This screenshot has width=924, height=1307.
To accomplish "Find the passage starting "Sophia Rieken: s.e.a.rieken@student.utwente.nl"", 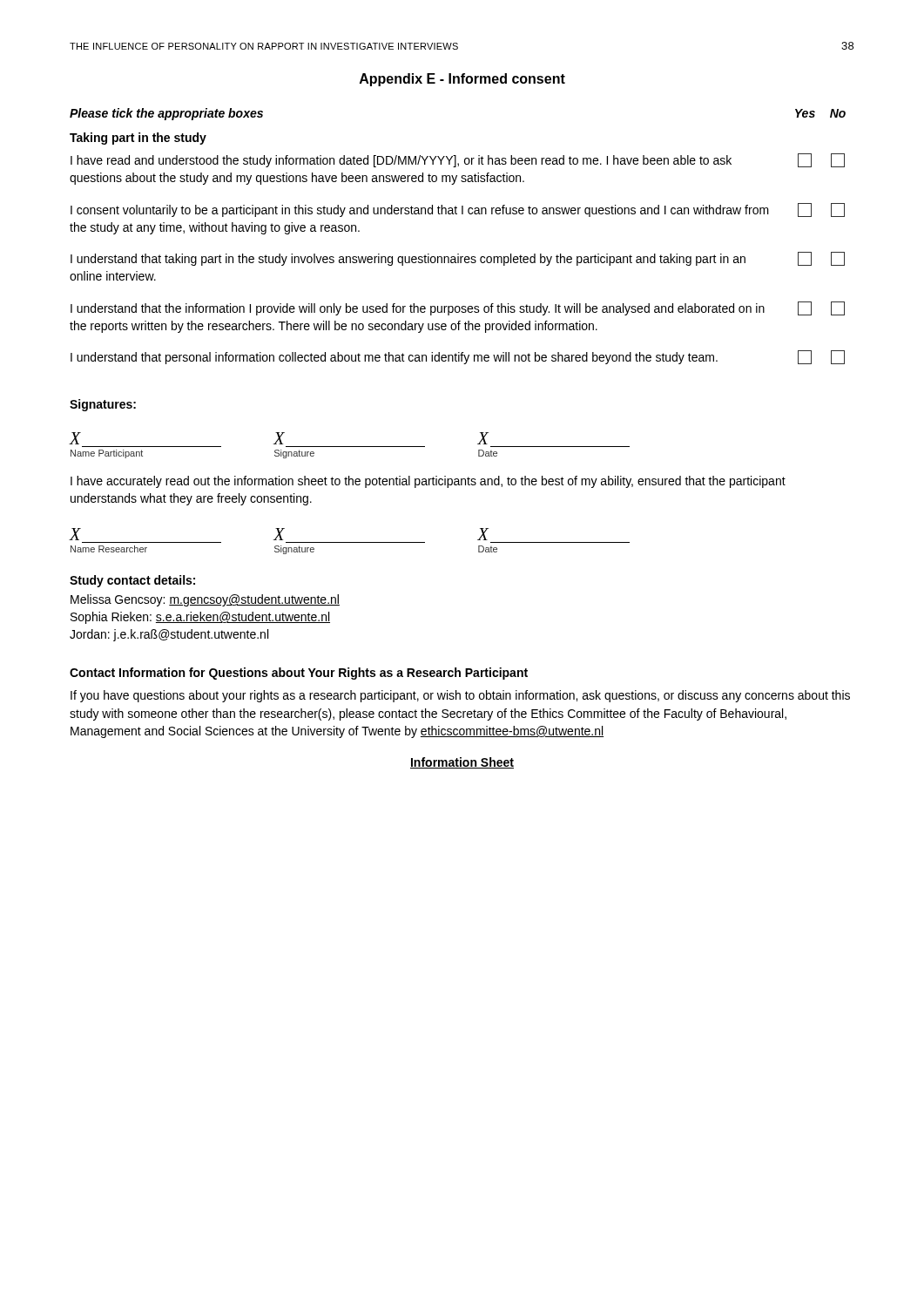I will tap(200, 617).
